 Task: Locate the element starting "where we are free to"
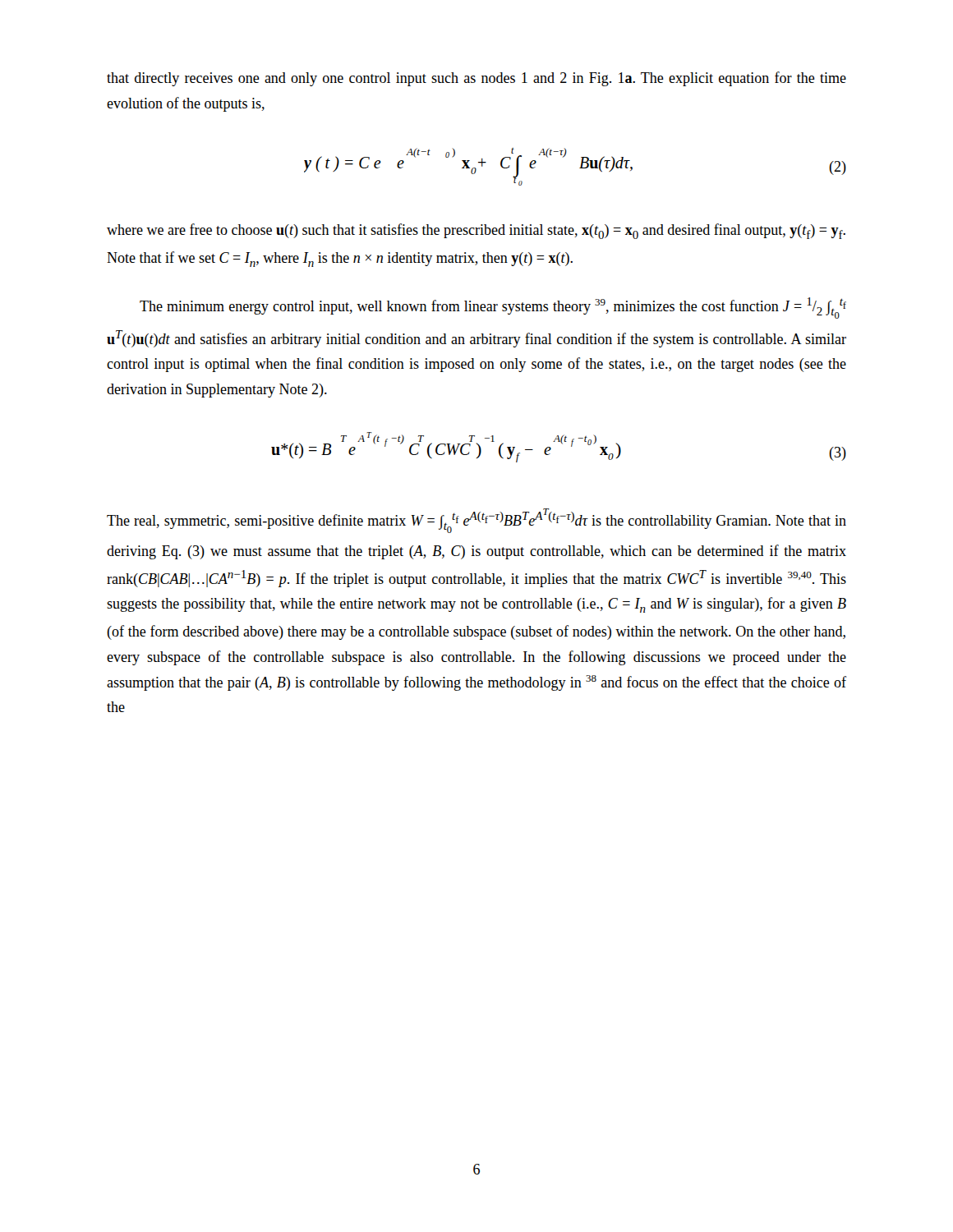pyautogui.click(x=476, y=245)
